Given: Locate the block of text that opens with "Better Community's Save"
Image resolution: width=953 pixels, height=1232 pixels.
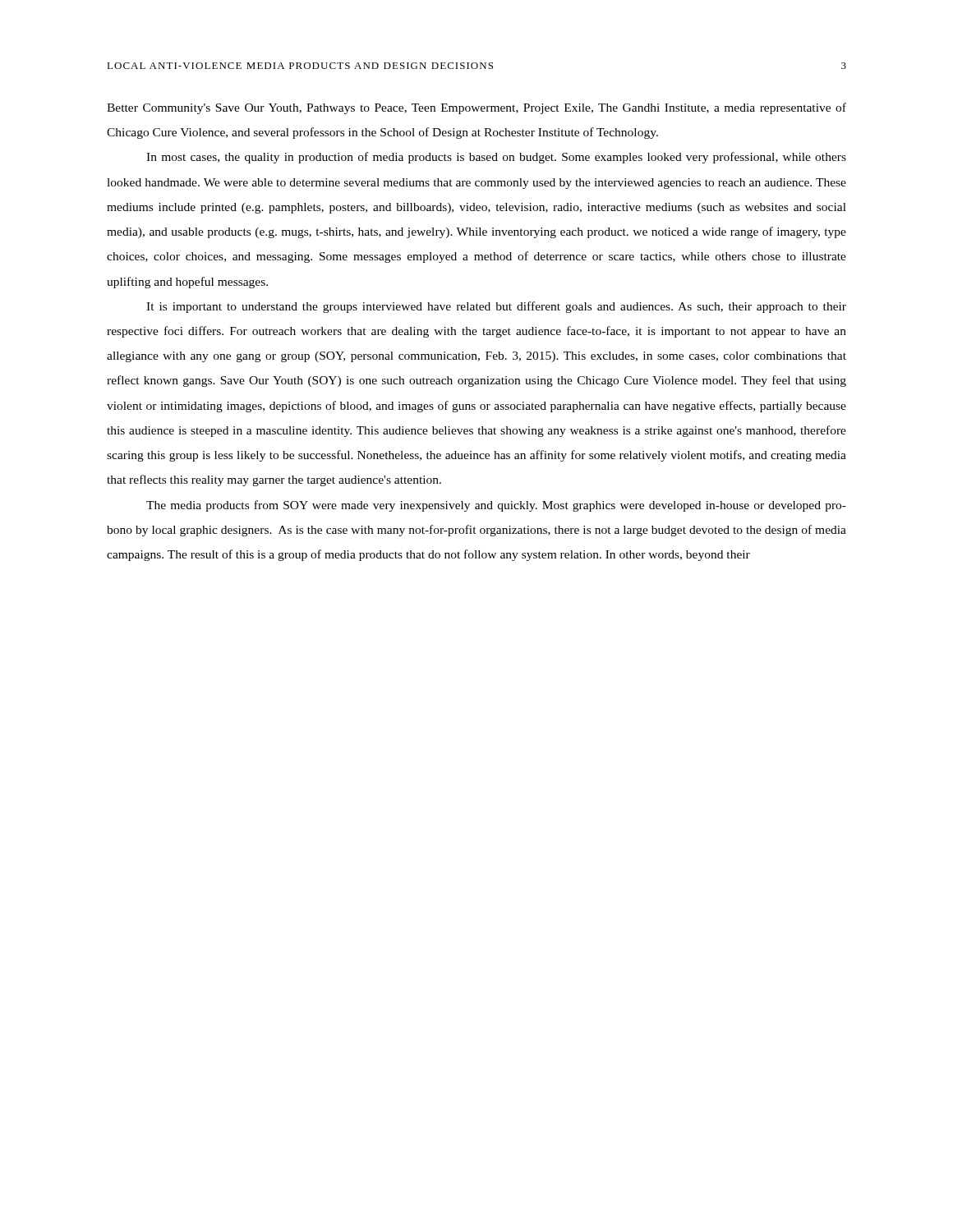Looking at the screenshot, I should [476, 120].
